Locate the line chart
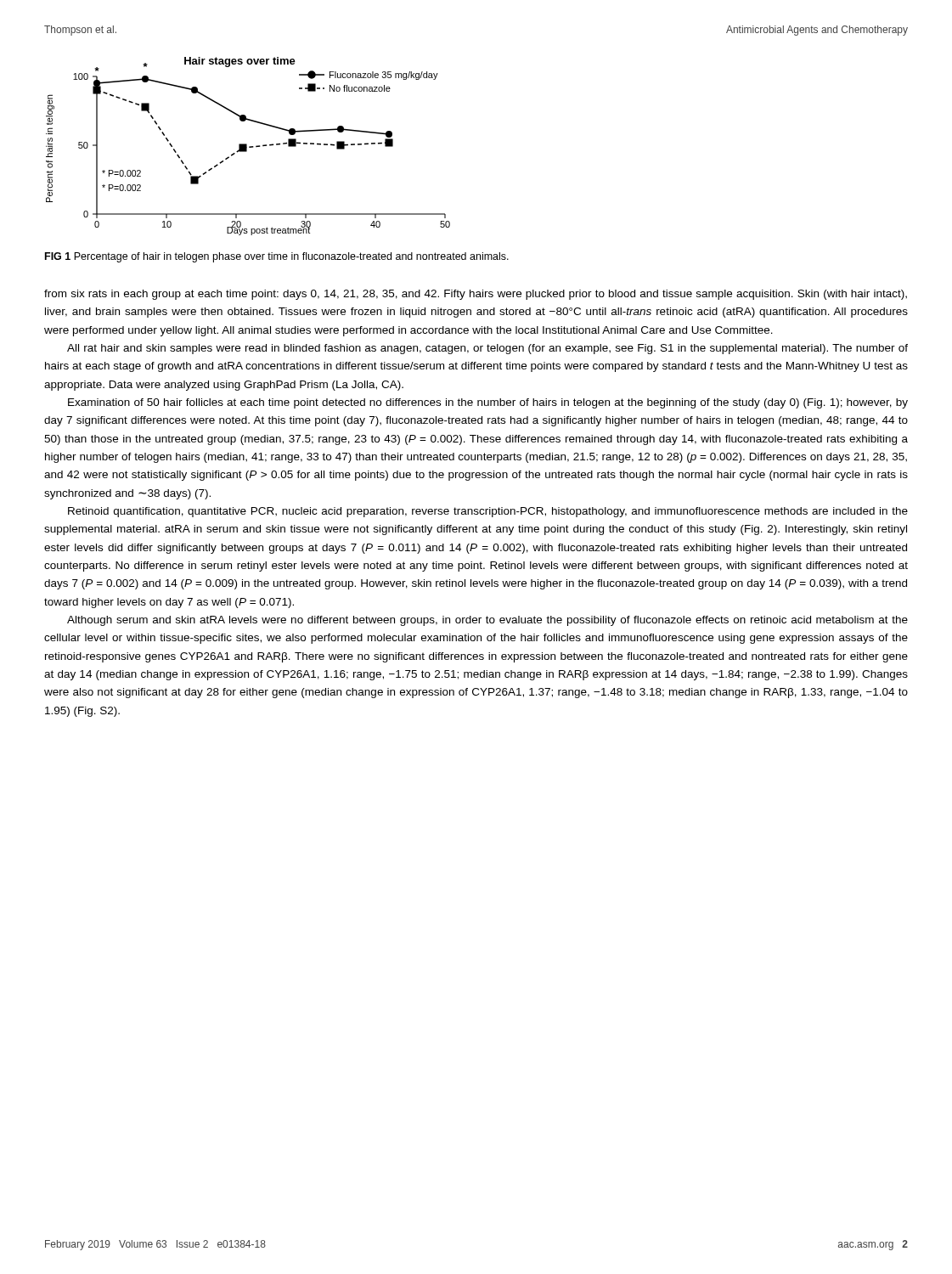The image size is (952, 1274). [x=273, y=148]
